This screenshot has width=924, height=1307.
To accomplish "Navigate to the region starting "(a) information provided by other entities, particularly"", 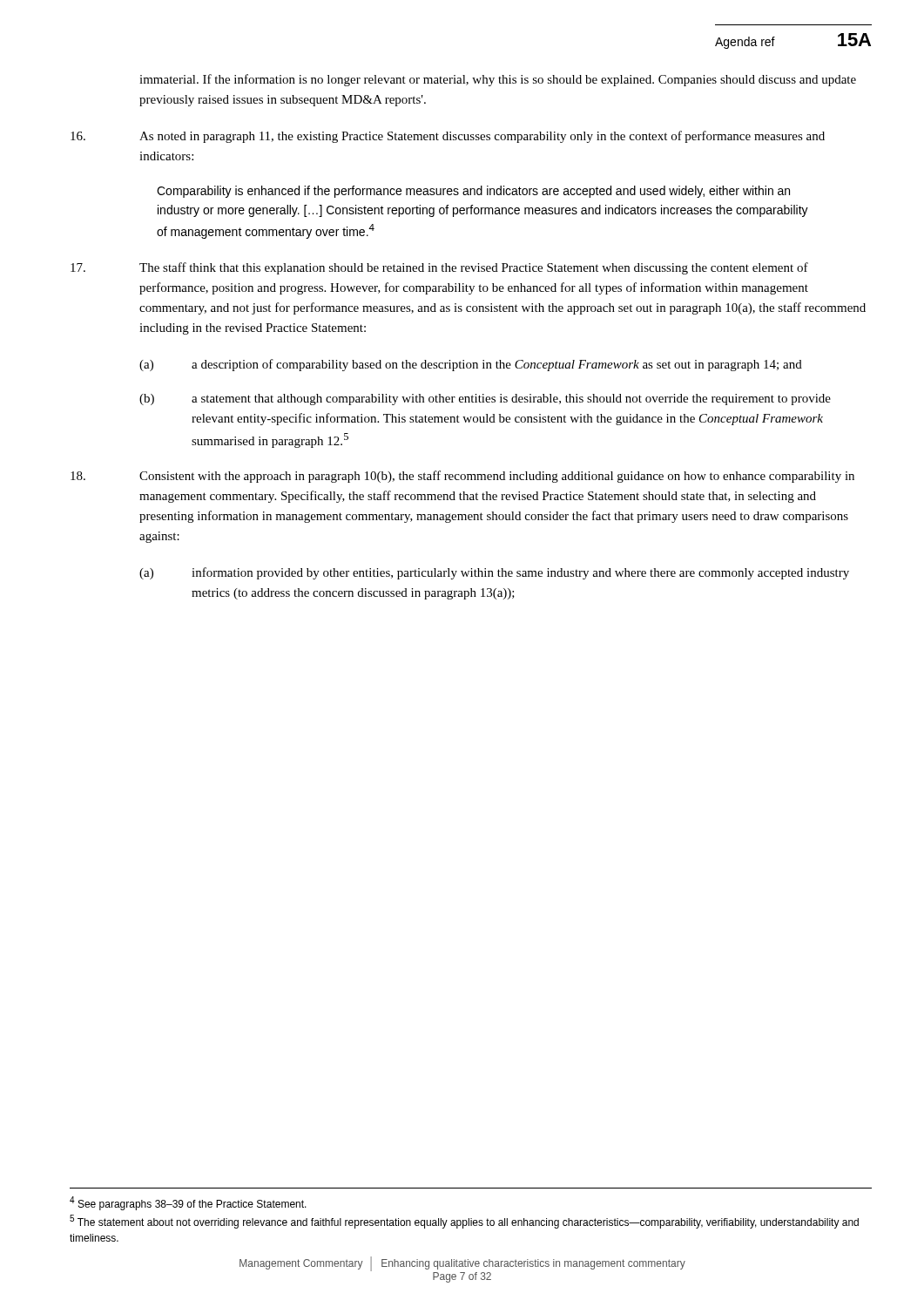I will click(x=506, y=583).
